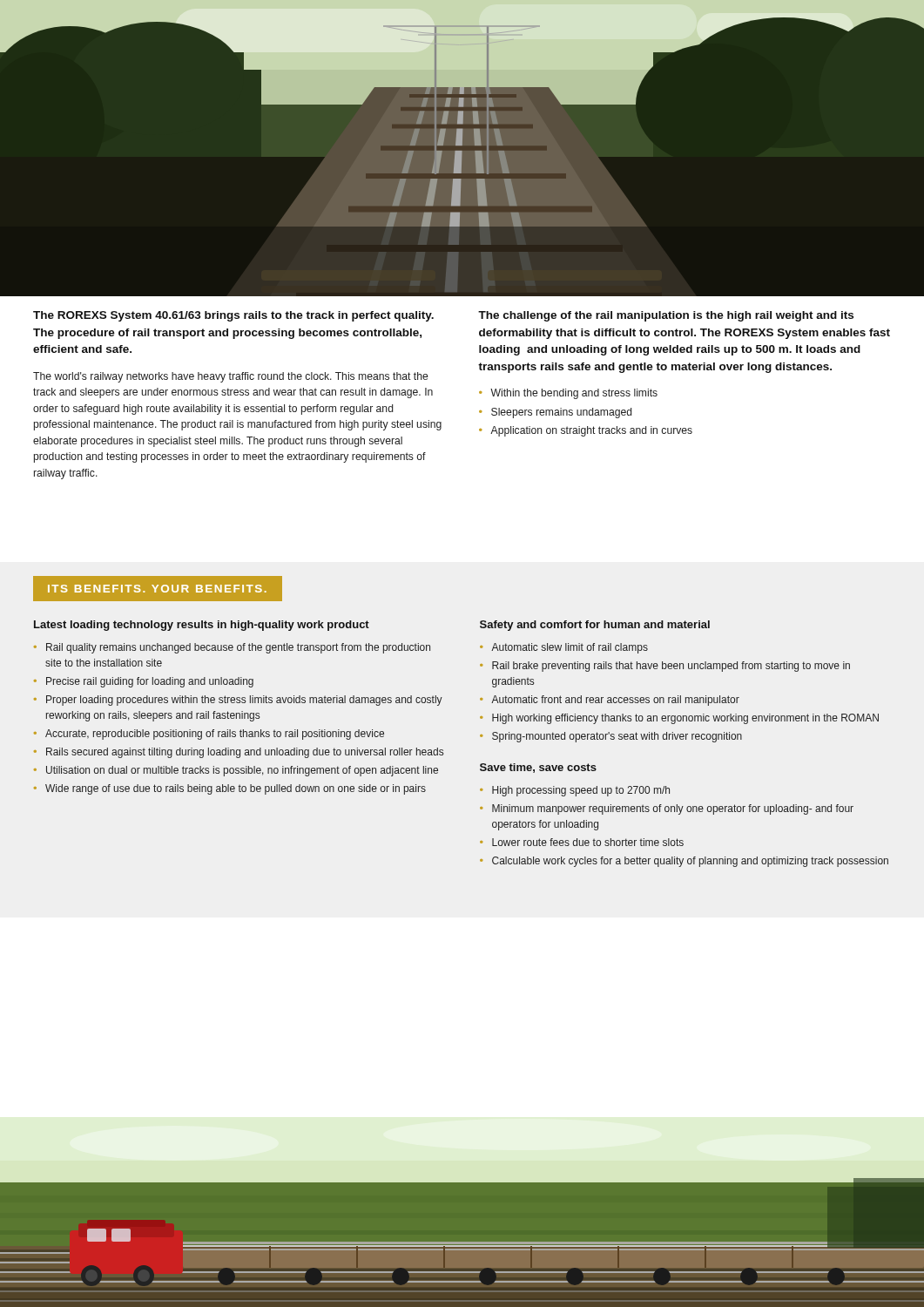Click on the text block starting "Safety and comfort for human and material"
The width and height of the screenshot is (924, 1307).
pyautogui.click(x=685, y=625)
